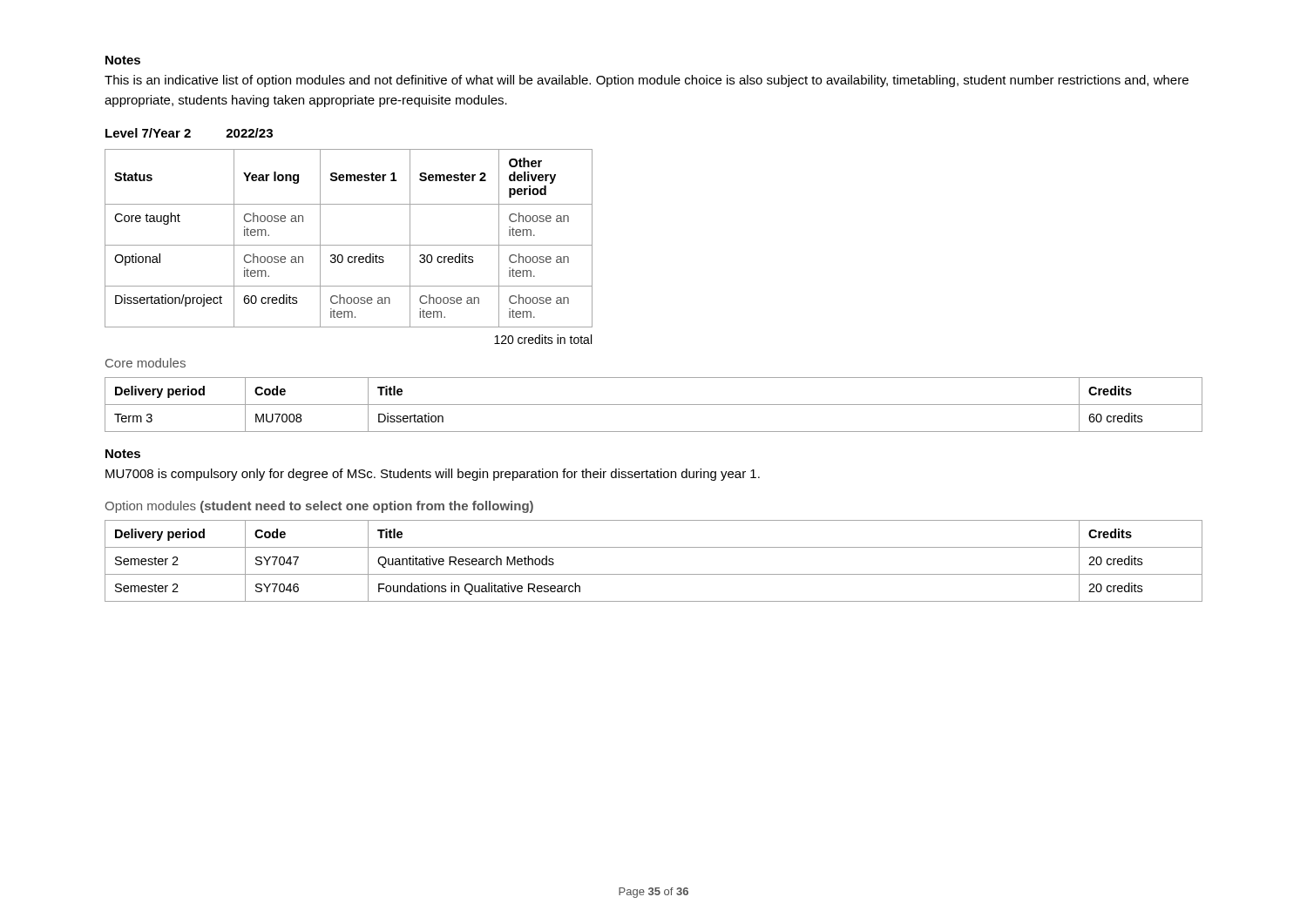Locate the section header that opens with "Option modules (student need to select one option"

pos(319,505)
